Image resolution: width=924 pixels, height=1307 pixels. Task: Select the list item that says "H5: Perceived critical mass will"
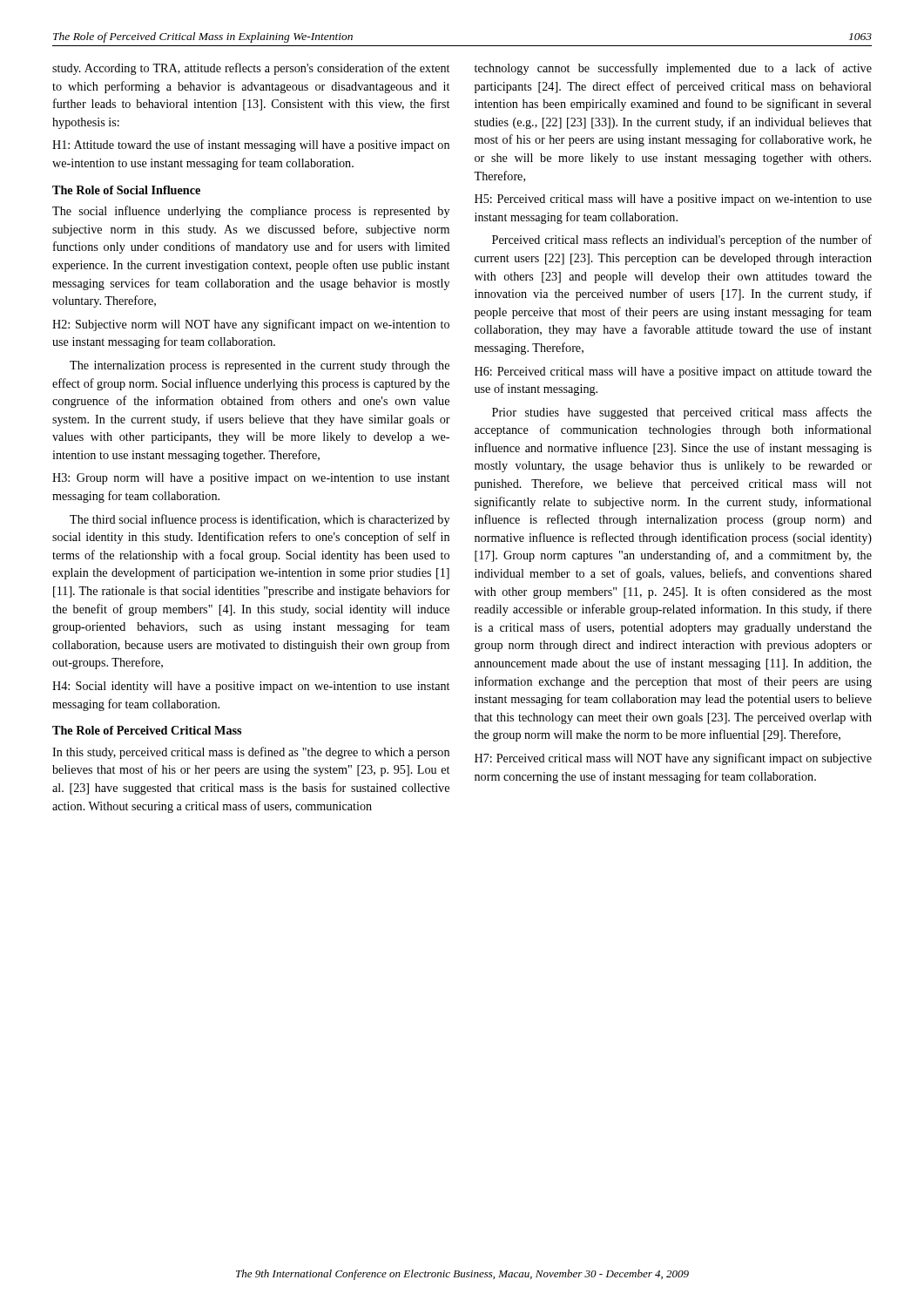pyautogui.click(x=673, y=208)
